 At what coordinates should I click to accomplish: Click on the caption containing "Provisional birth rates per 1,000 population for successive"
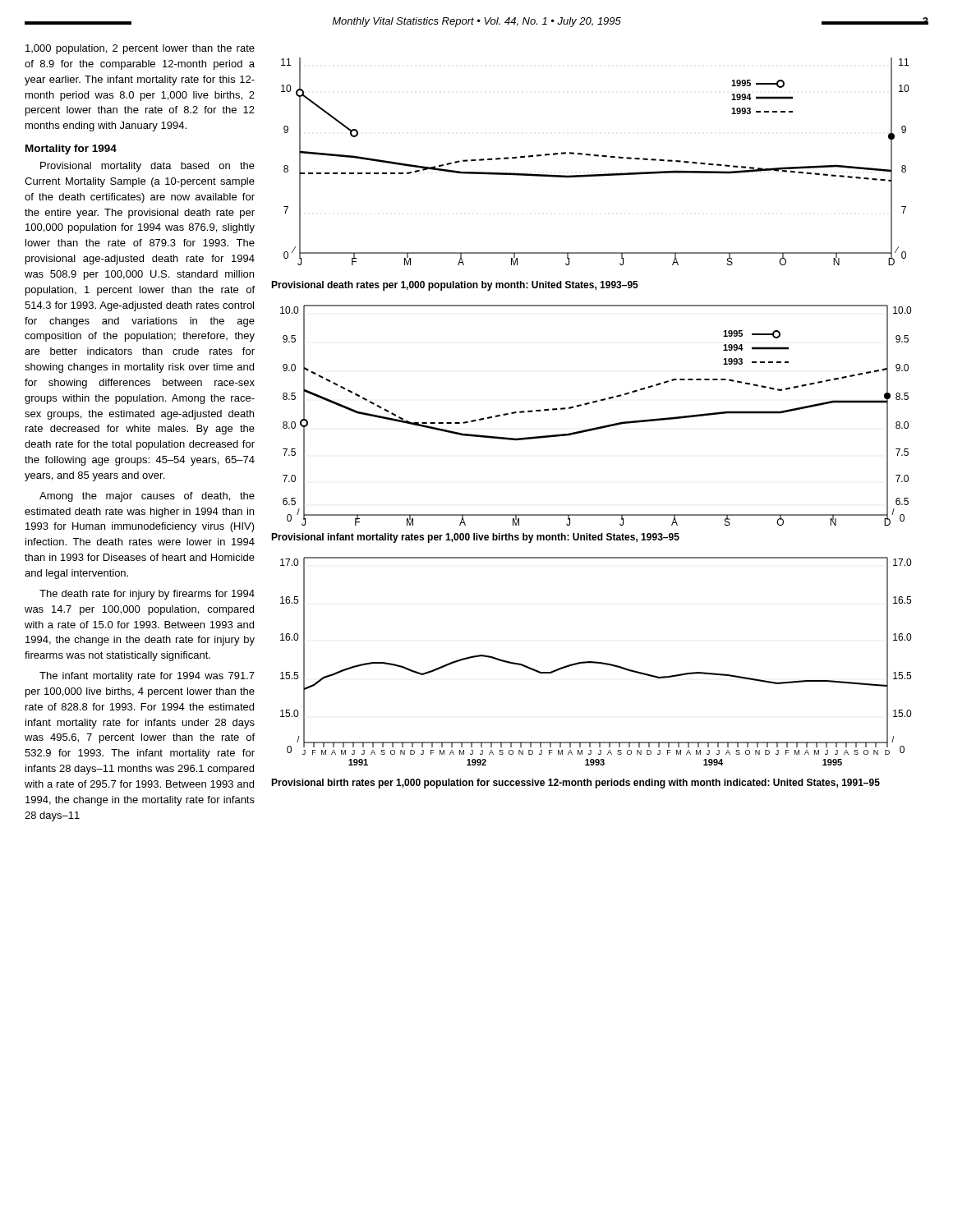click(575, 783)
